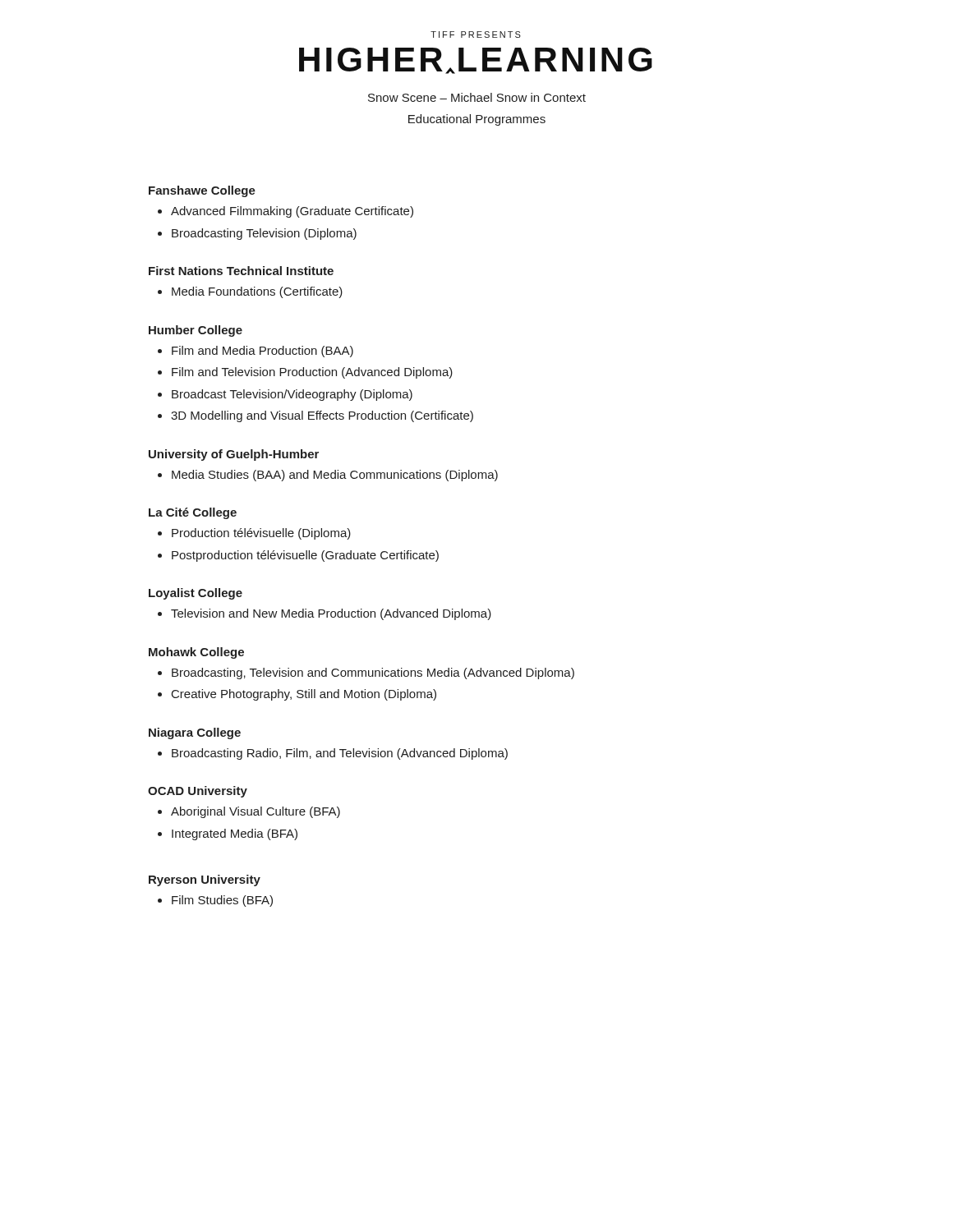This screenshot has height=1232, width=953.
Task: Click on the section header containing "Ryerson University"
Action: [x=204, y=879]
